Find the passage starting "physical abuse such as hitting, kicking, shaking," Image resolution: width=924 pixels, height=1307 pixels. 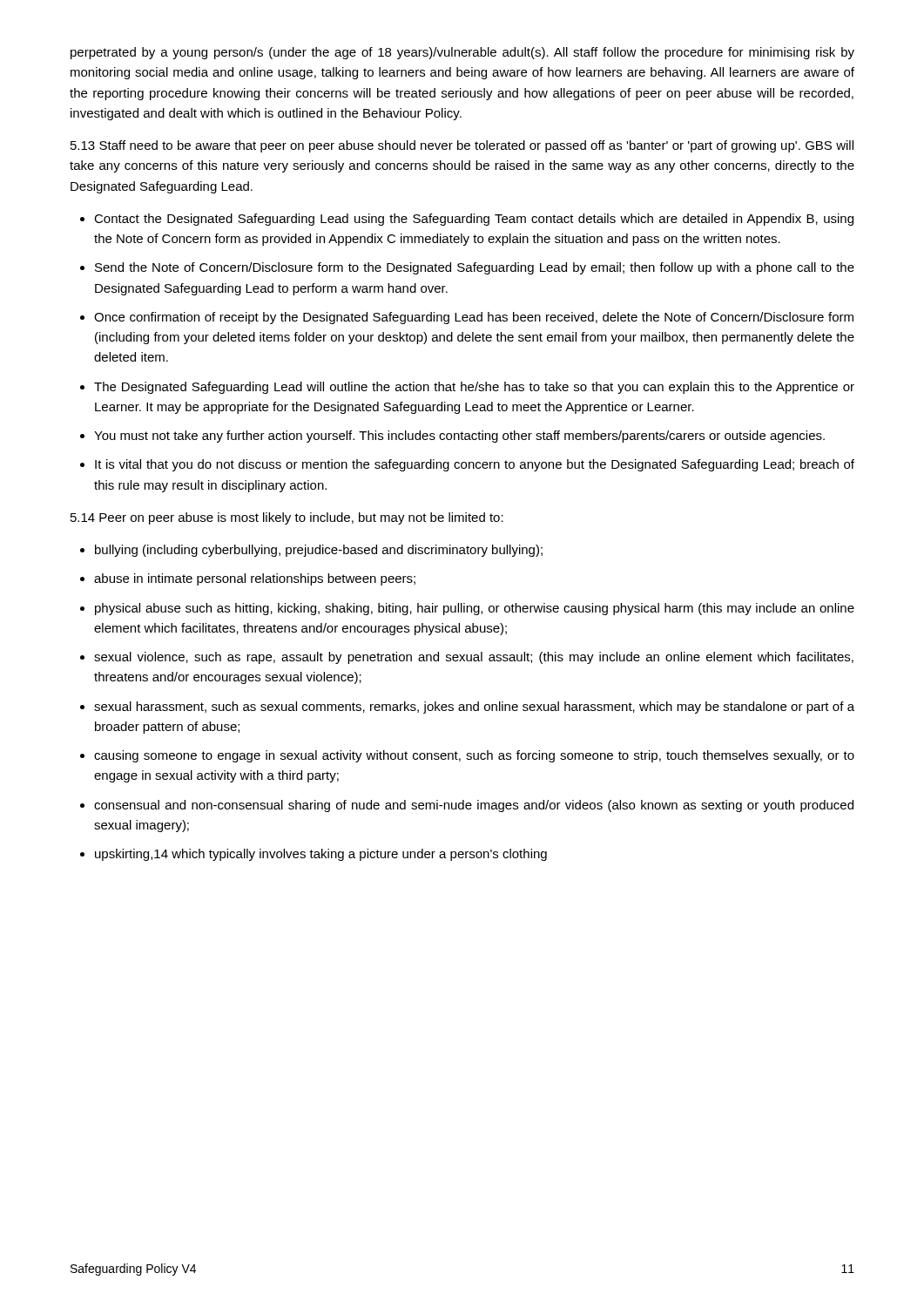tap(474, 617)
